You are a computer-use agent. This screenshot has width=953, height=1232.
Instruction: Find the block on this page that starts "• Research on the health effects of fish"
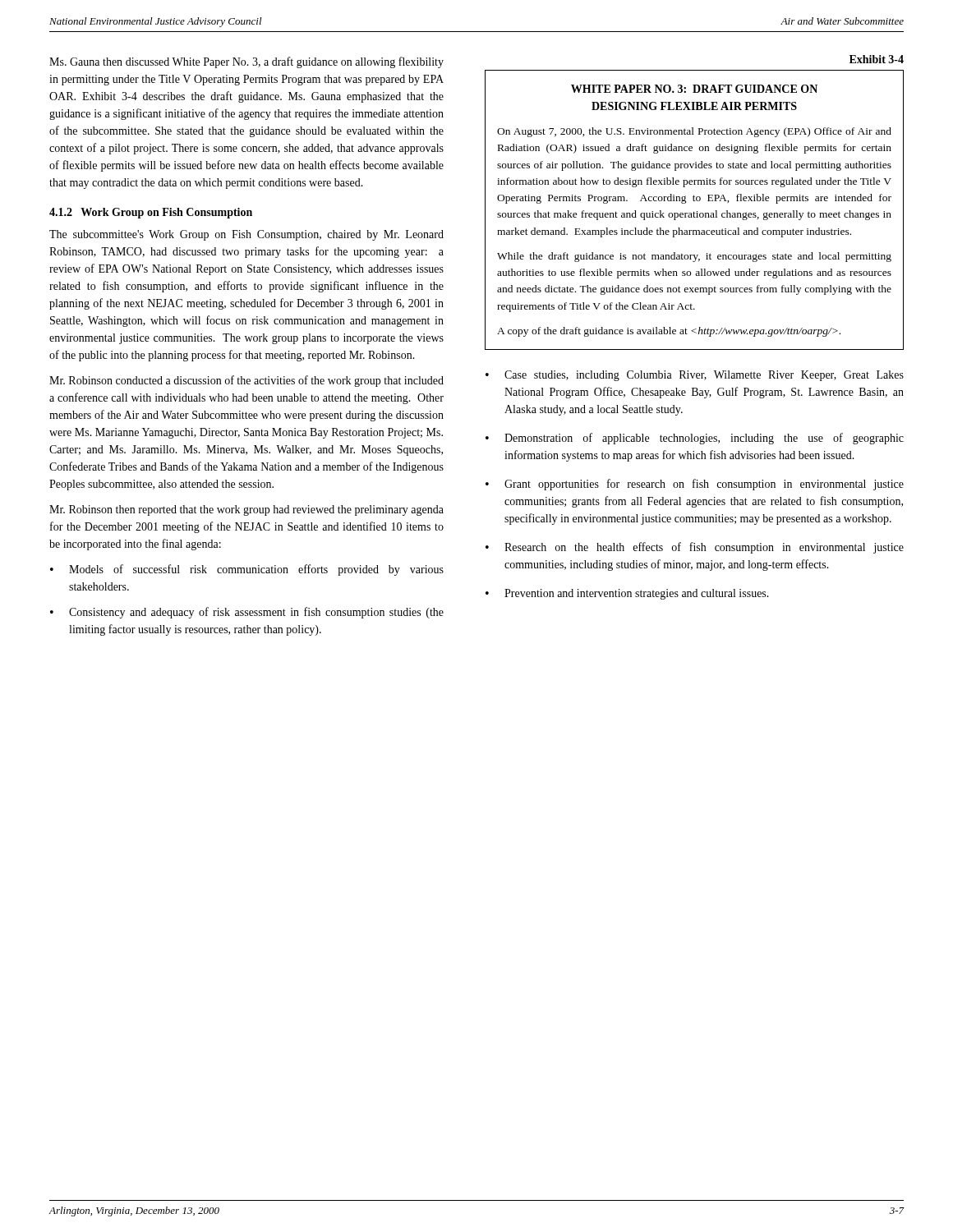(x=694, y=556)
